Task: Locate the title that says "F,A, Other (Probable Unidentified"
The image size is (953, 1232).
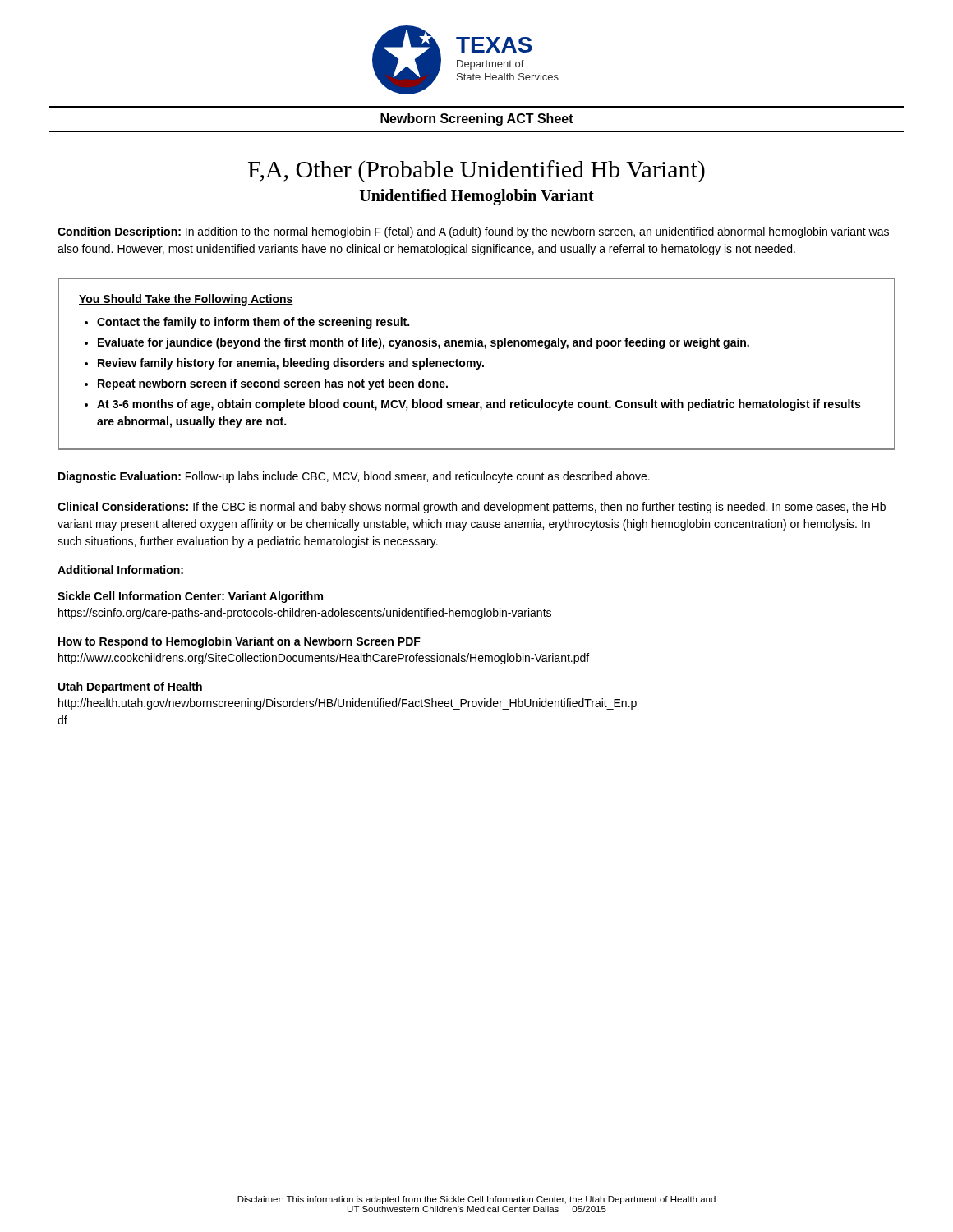Action: pyautogui.click(x=476, y=180)
